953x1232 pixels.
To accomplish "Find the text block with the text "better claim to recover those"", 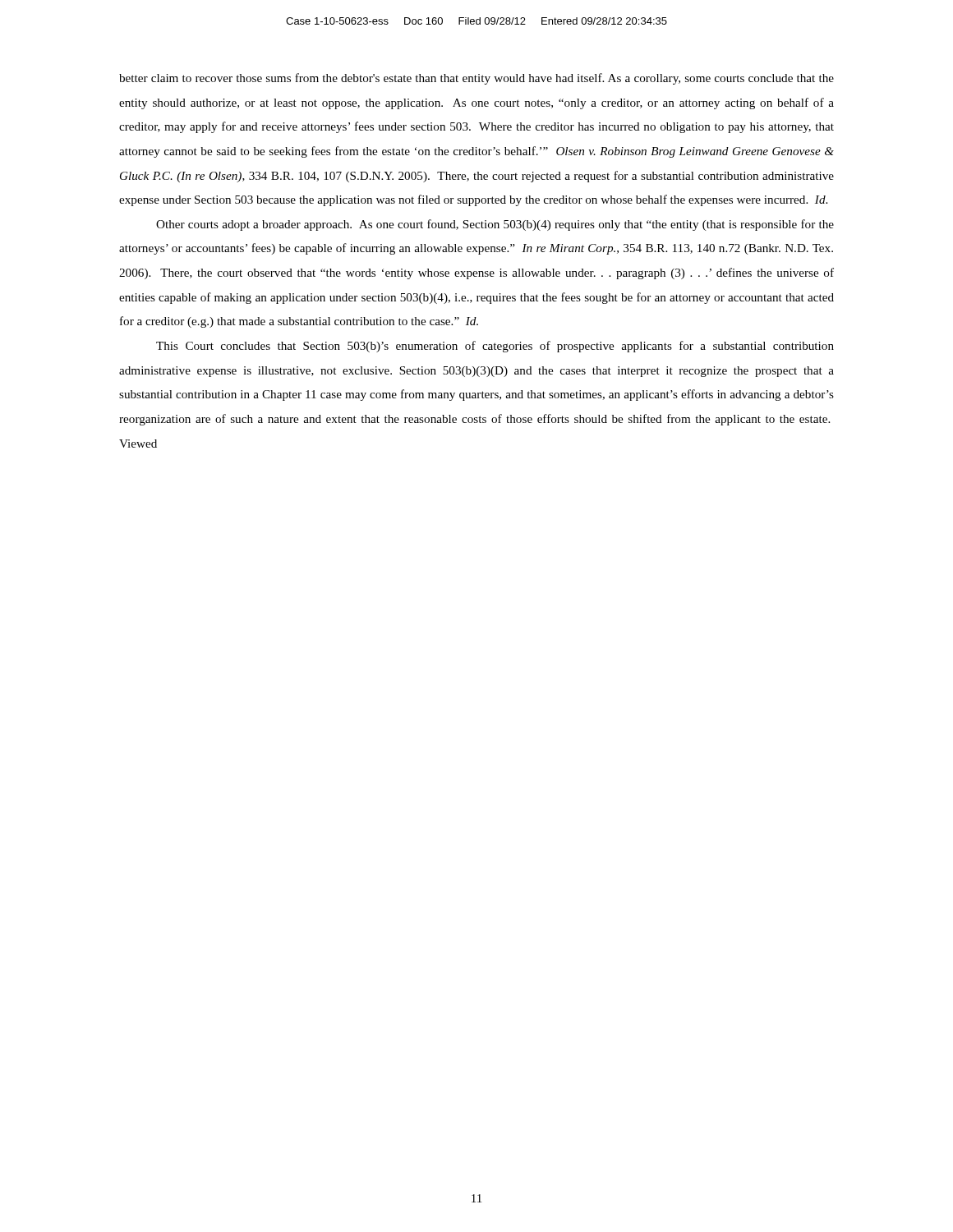I will pyautogui.click(x=476, y=260).
